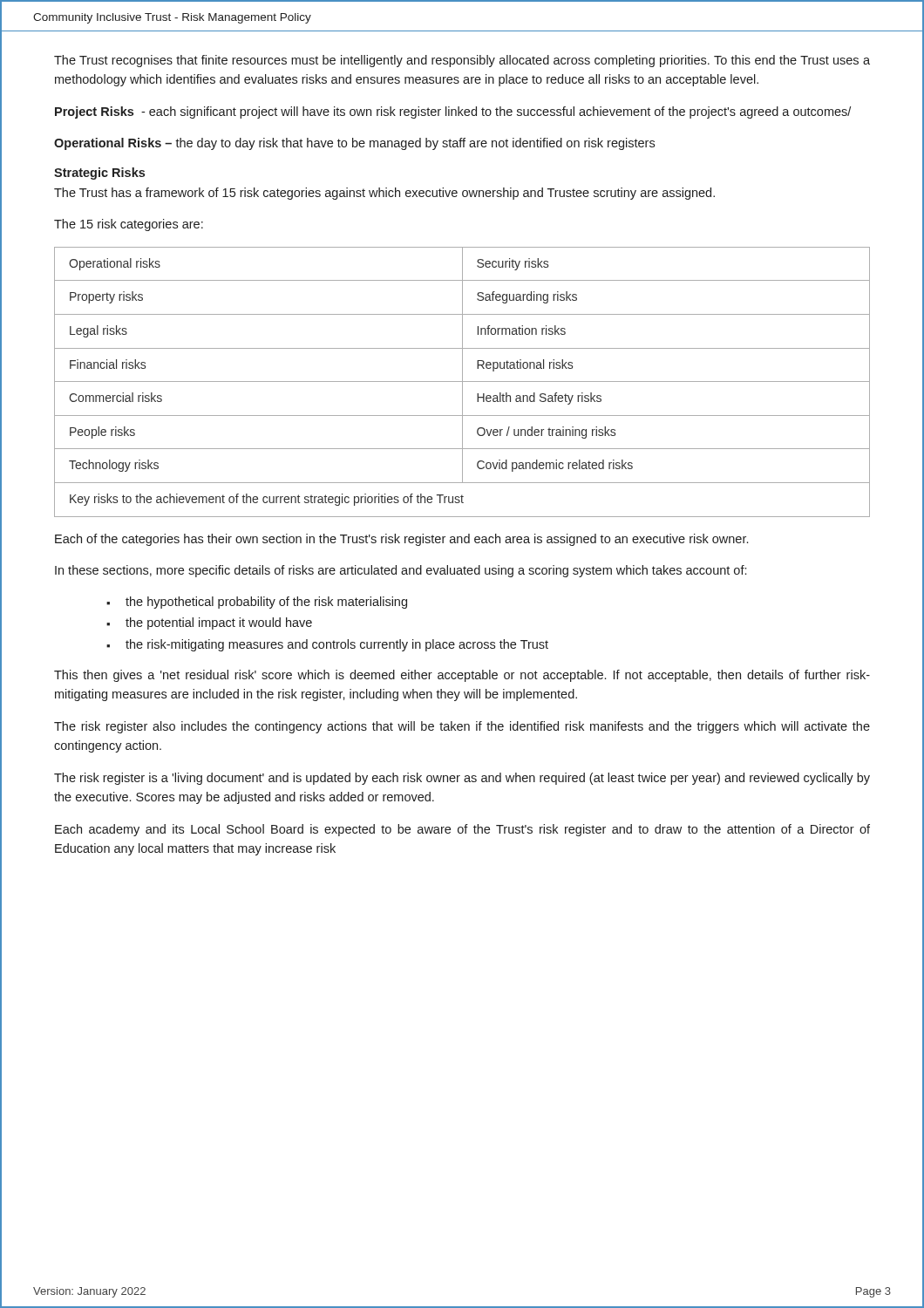Click the passage that begins "The risk register also includes the contingency actions"

pos(462,736)
